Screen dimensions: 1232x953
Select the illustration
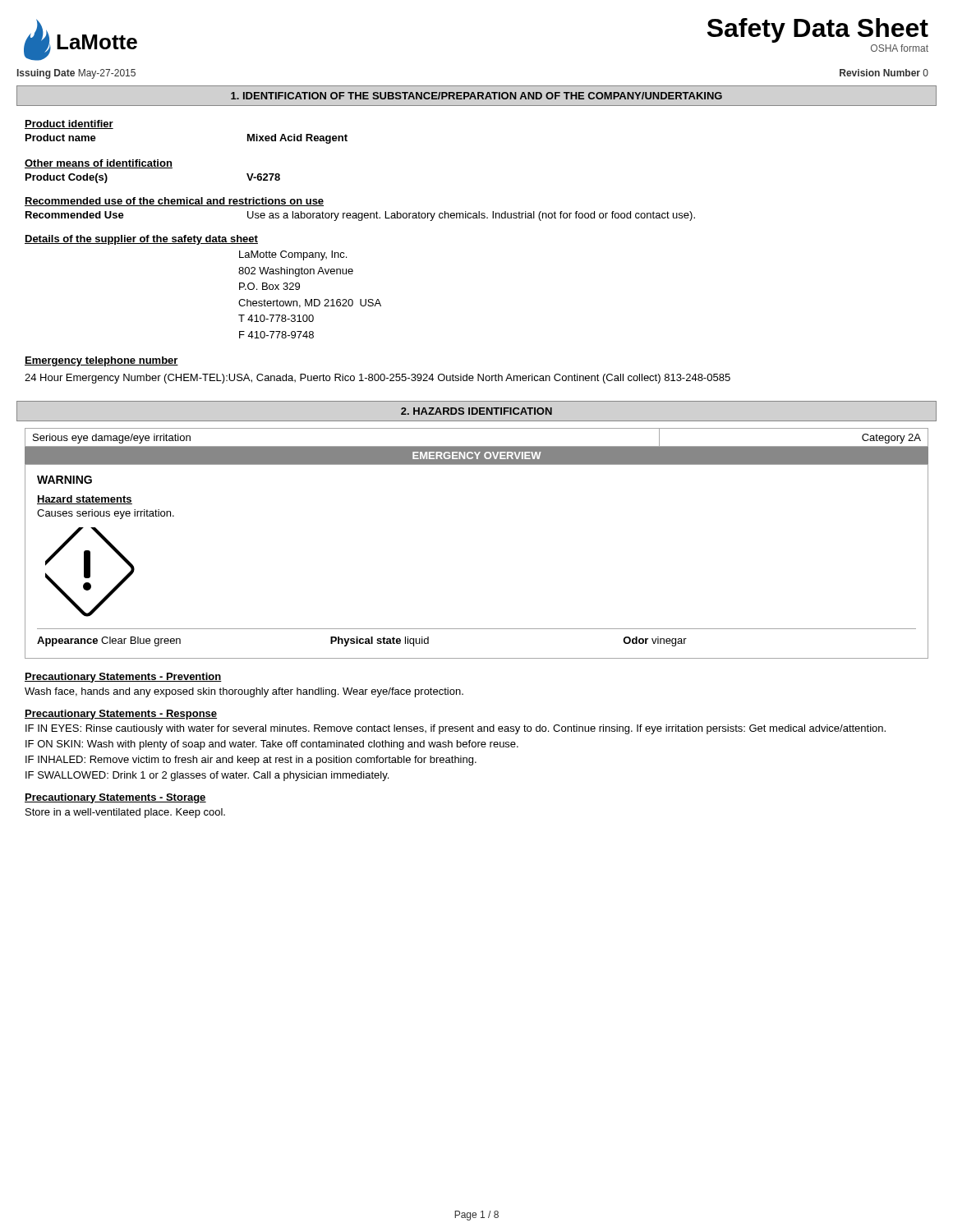[481, 573]
